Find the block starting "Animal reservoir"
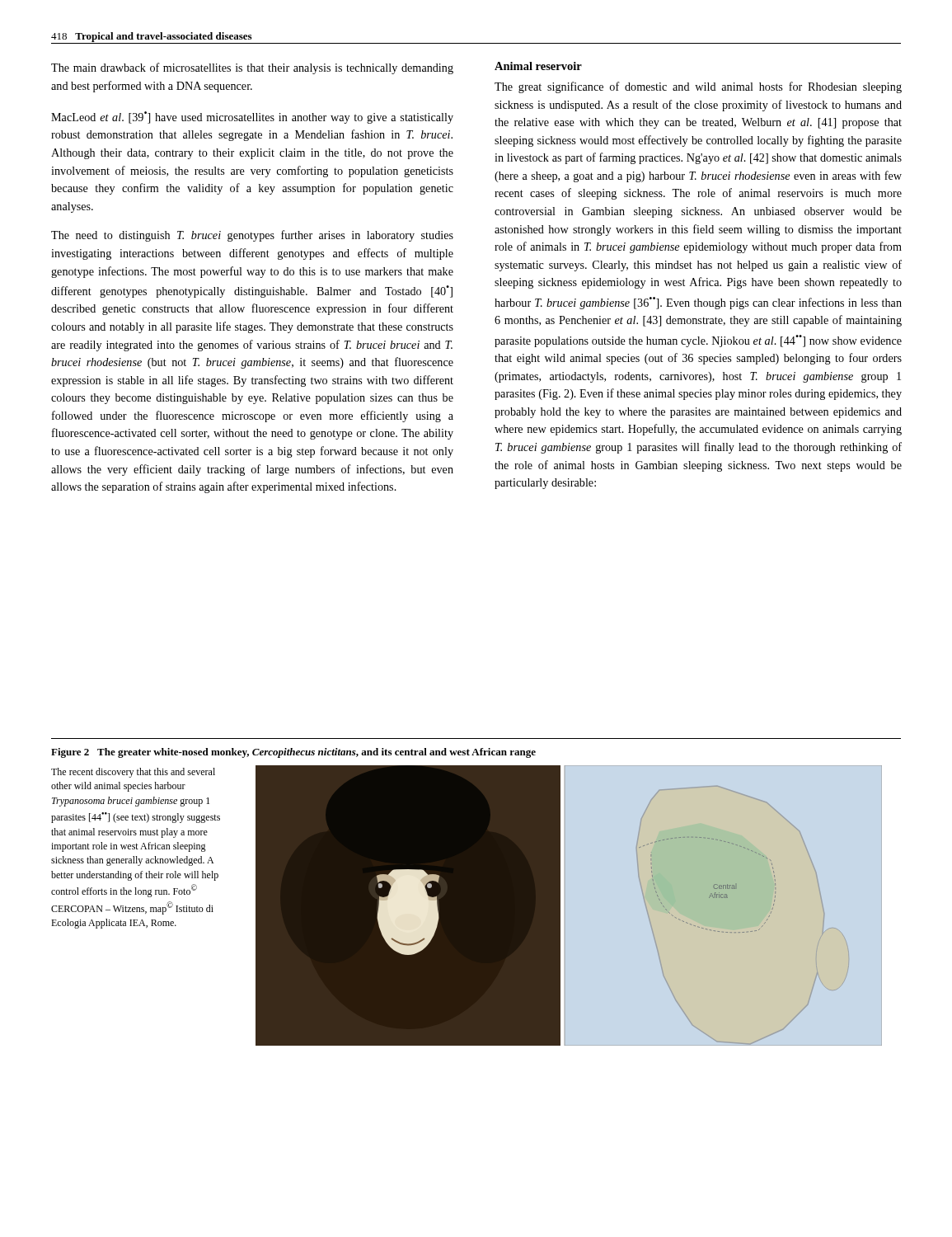 click(x=538, y=66)
